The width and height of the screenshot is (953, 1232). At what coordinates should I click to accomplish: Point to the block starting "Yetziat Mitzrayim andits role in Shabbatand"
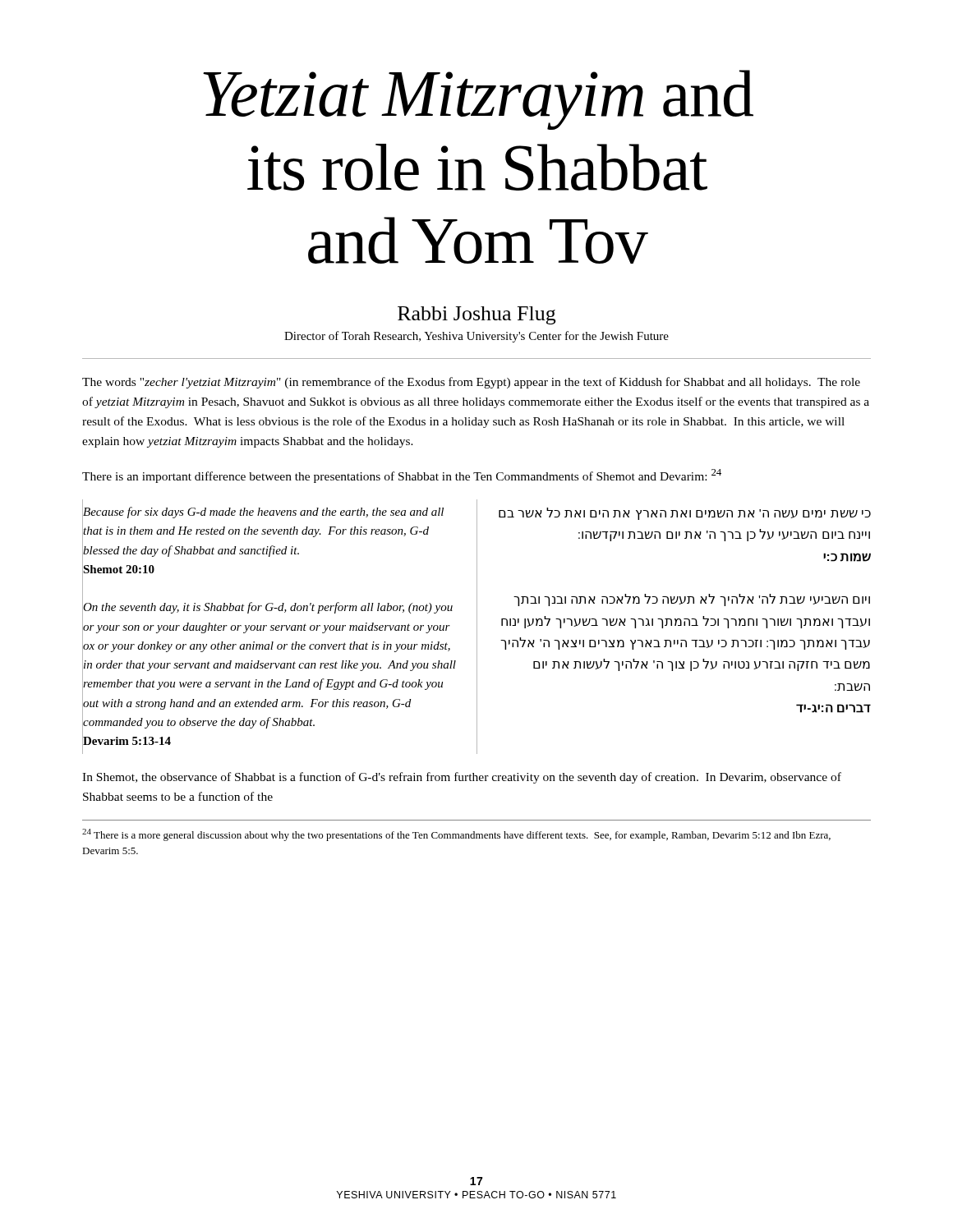click(476, 168)
